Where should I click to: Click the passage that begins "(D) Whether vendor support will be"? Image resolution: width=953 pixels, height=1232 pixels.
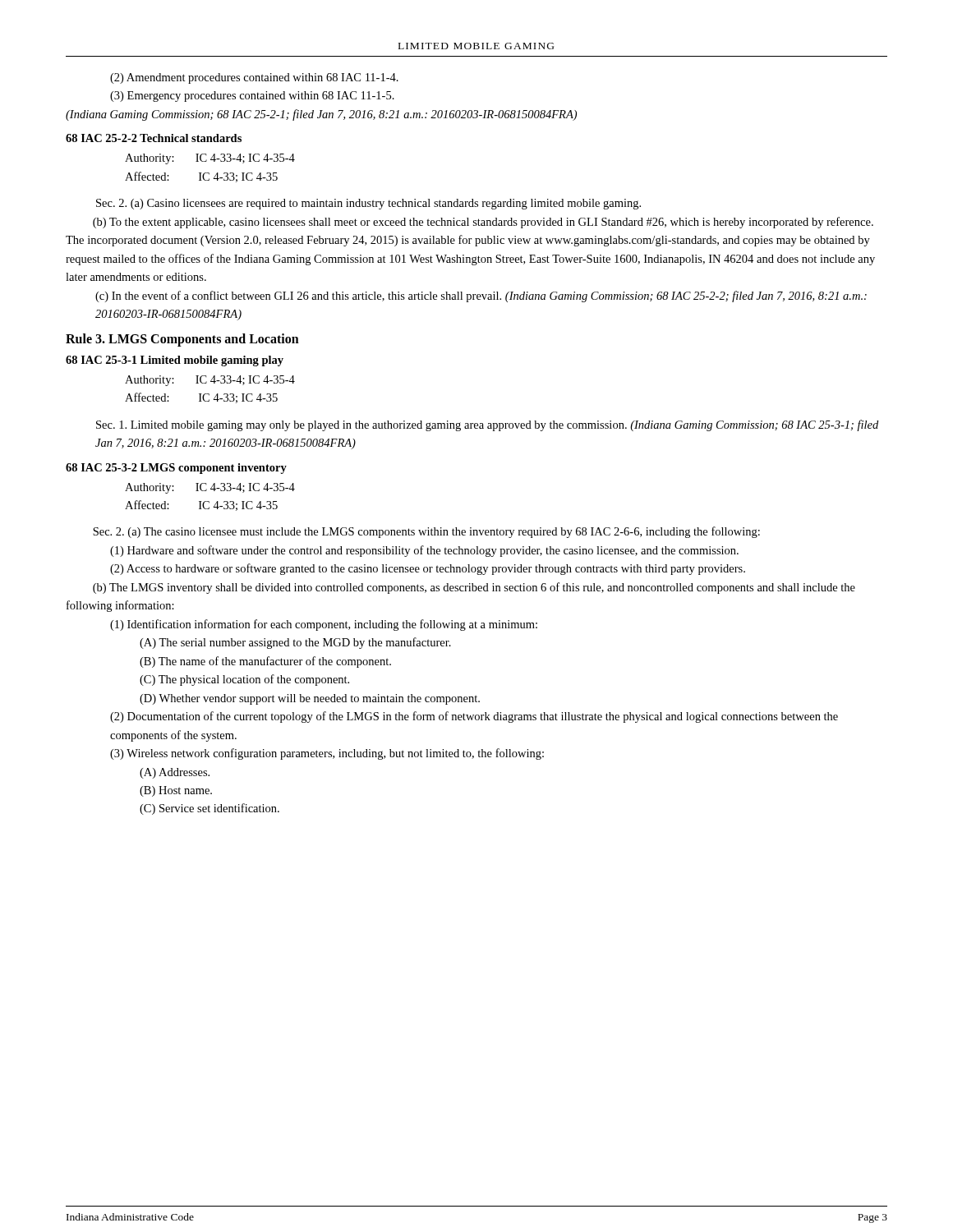point(310,698)
